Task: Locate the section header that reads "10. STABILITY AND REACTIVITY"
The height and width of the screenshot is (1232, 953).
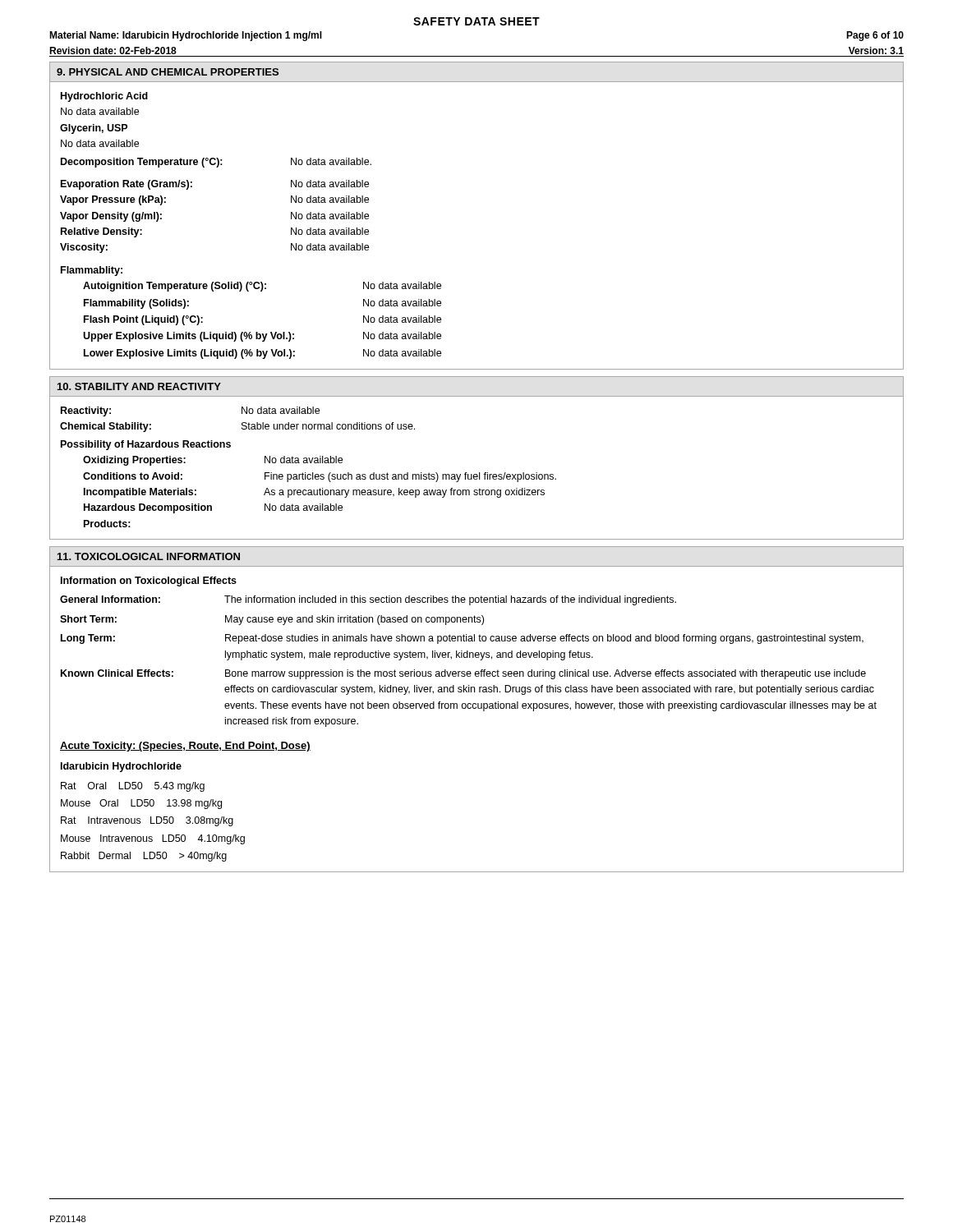Action: tap(139, 386)
